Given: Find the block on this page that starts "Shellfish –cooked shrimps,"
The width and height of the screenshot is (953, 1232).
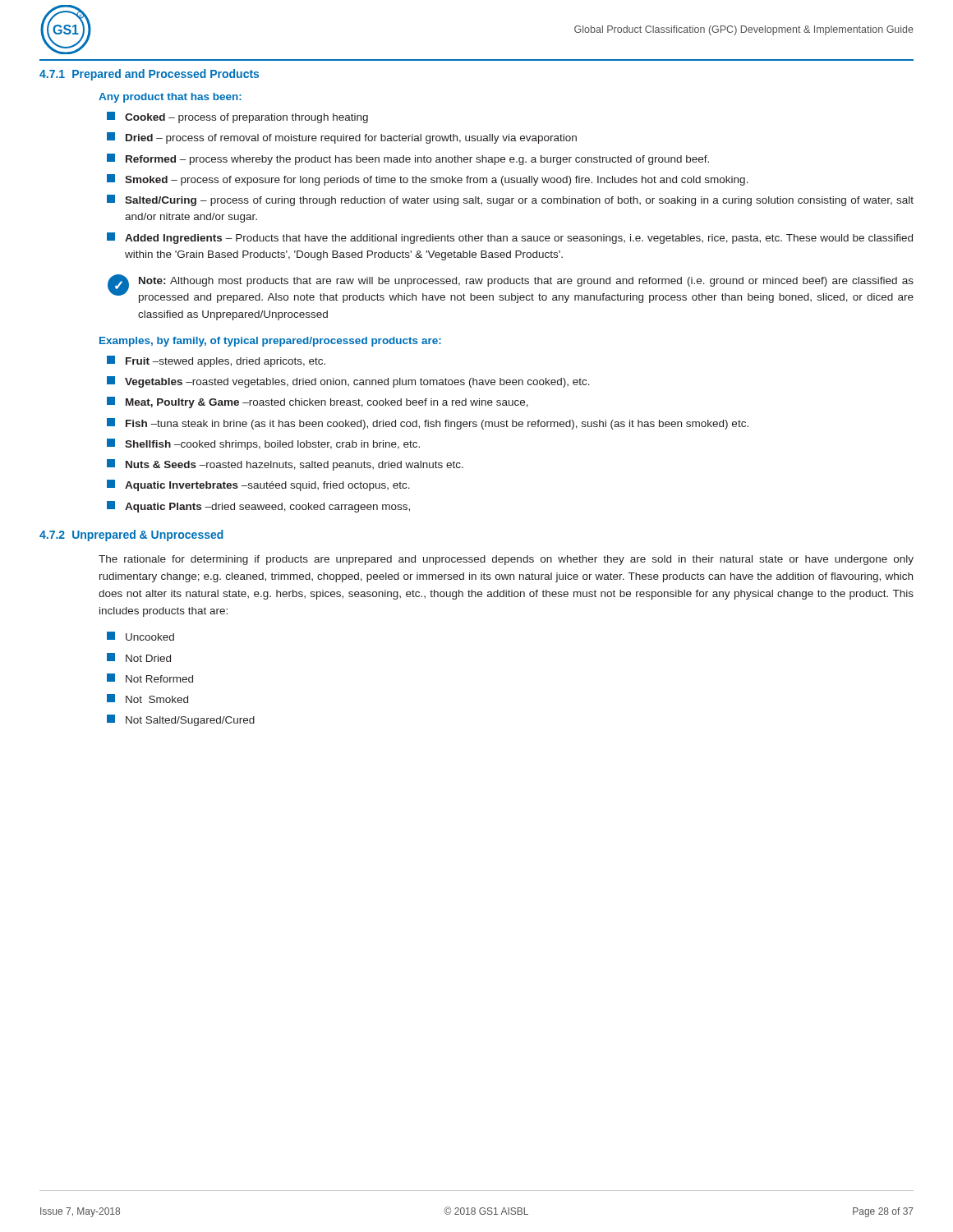Looking at the screenshot, I should point(264,444).
